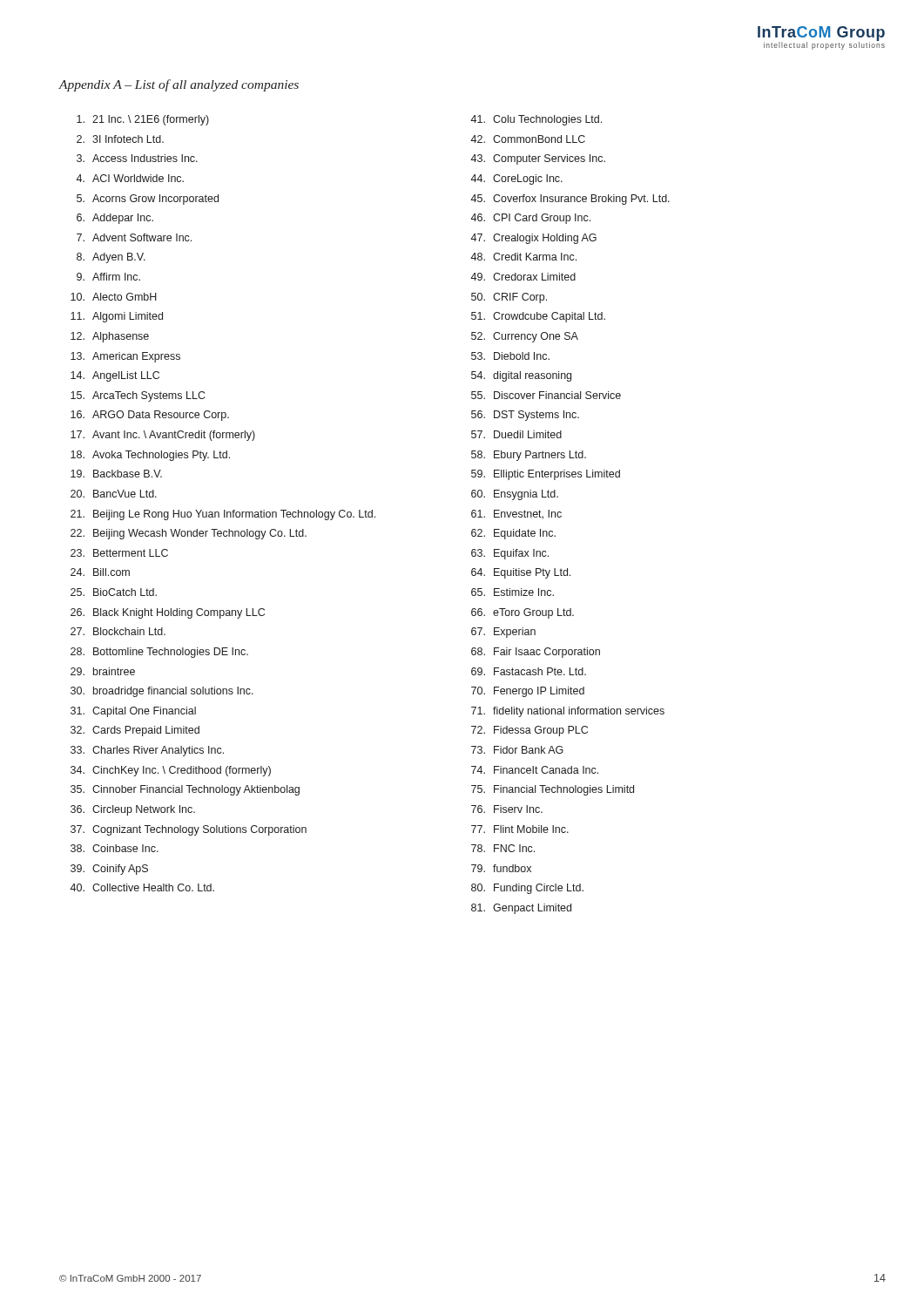Viewport: 924px width, 1307px height.
Task: Locate the list item that says "64.Equitise Pty Ltd."
Action: click(521, 573)
